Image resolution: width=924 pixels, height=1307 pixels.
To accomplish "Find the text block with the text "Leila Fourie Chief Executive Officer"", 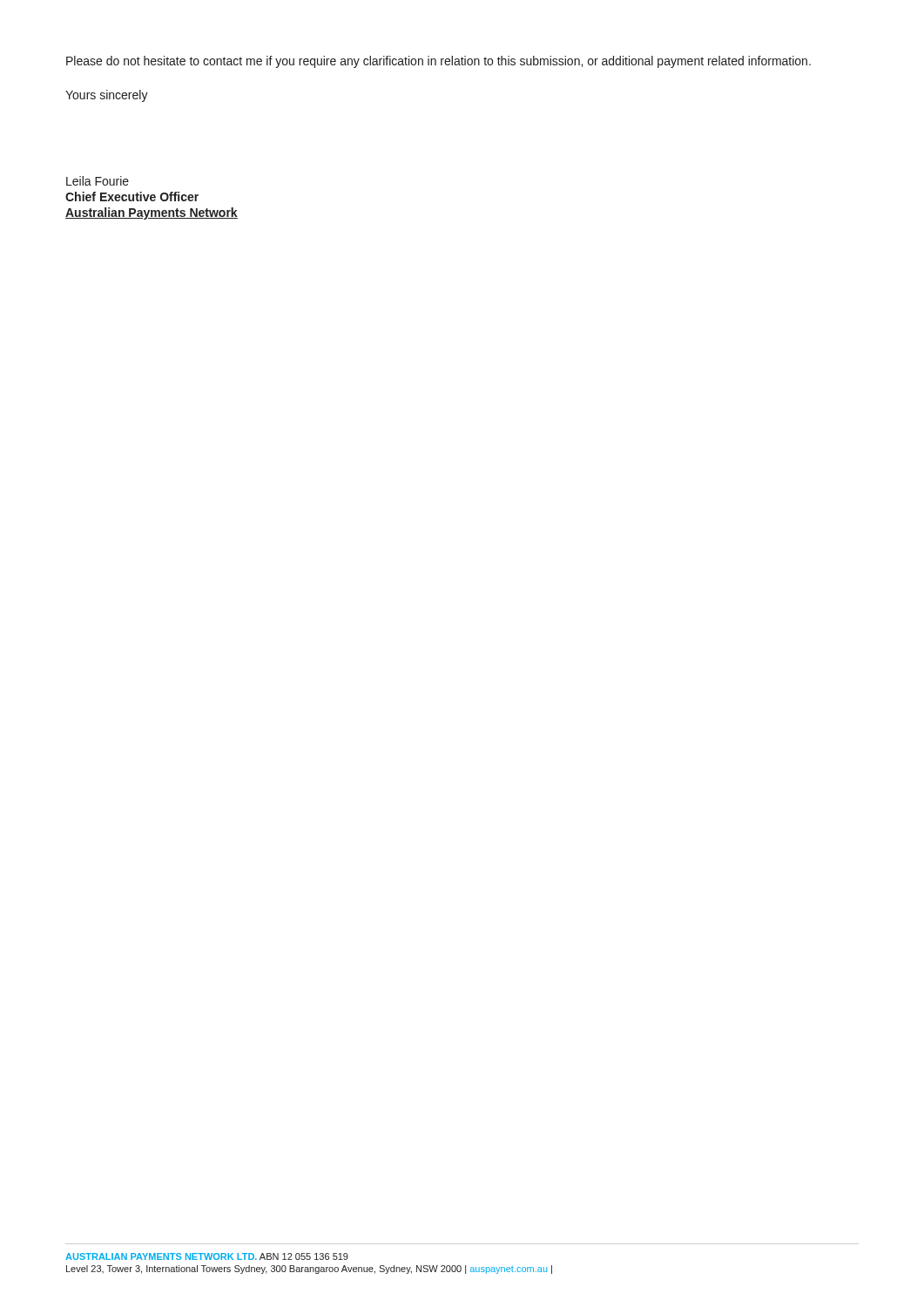I will coord(98,181).
